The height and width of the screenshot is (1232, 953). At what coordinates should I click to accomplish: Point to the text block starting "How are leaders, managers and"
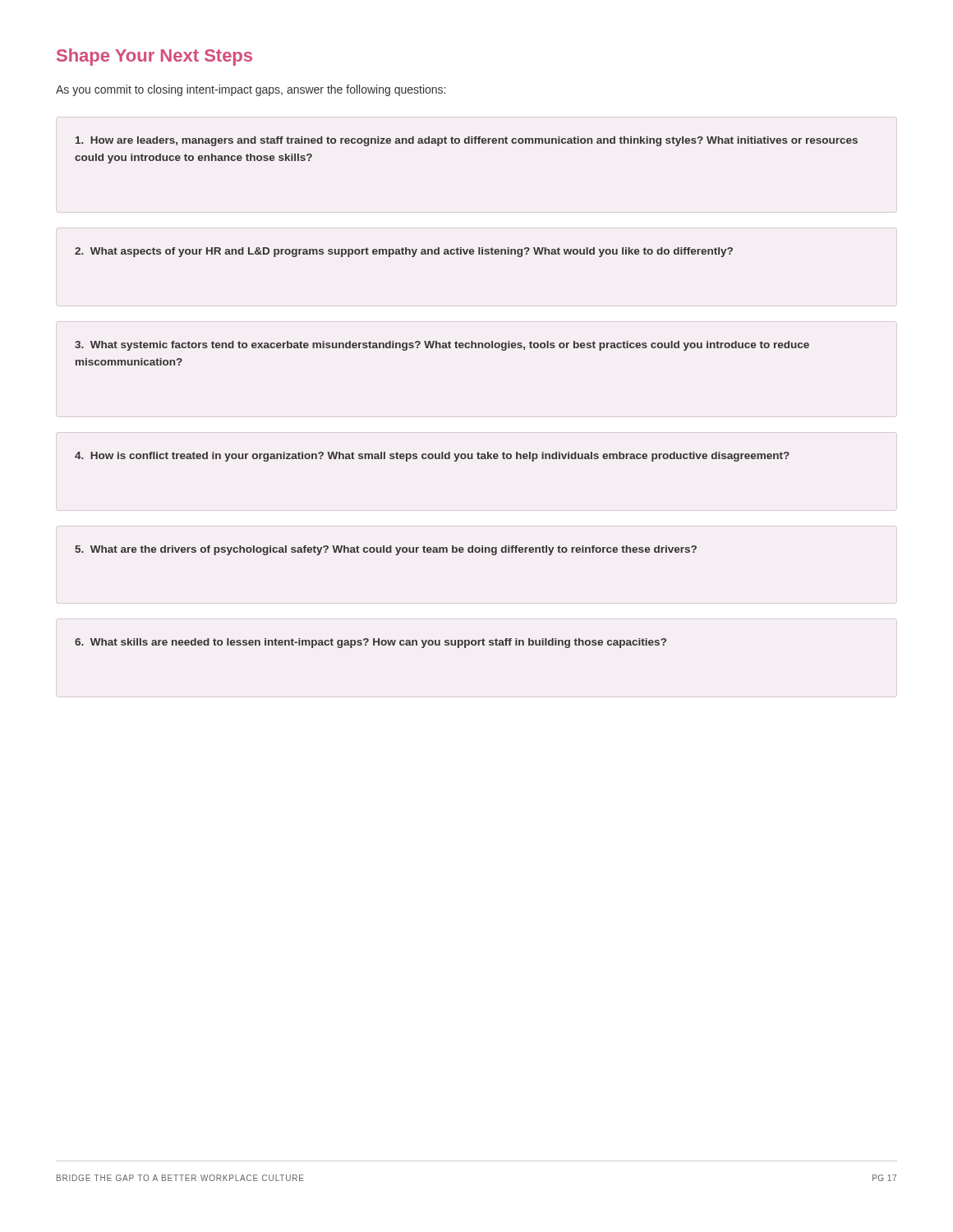(467, 141)
